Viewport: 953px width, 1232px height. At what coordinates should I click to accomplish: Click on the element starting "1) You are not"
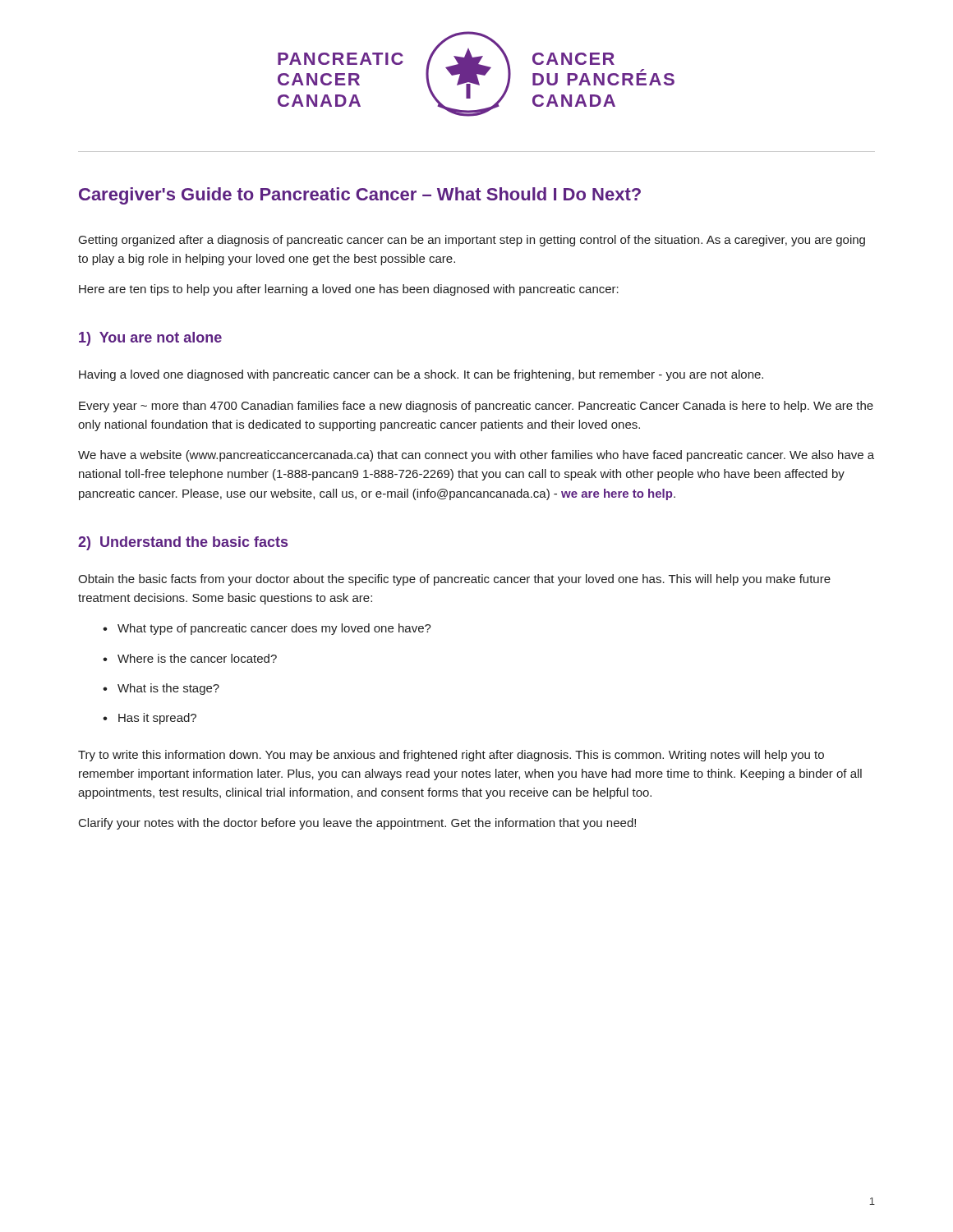click(x=150, y=338)
